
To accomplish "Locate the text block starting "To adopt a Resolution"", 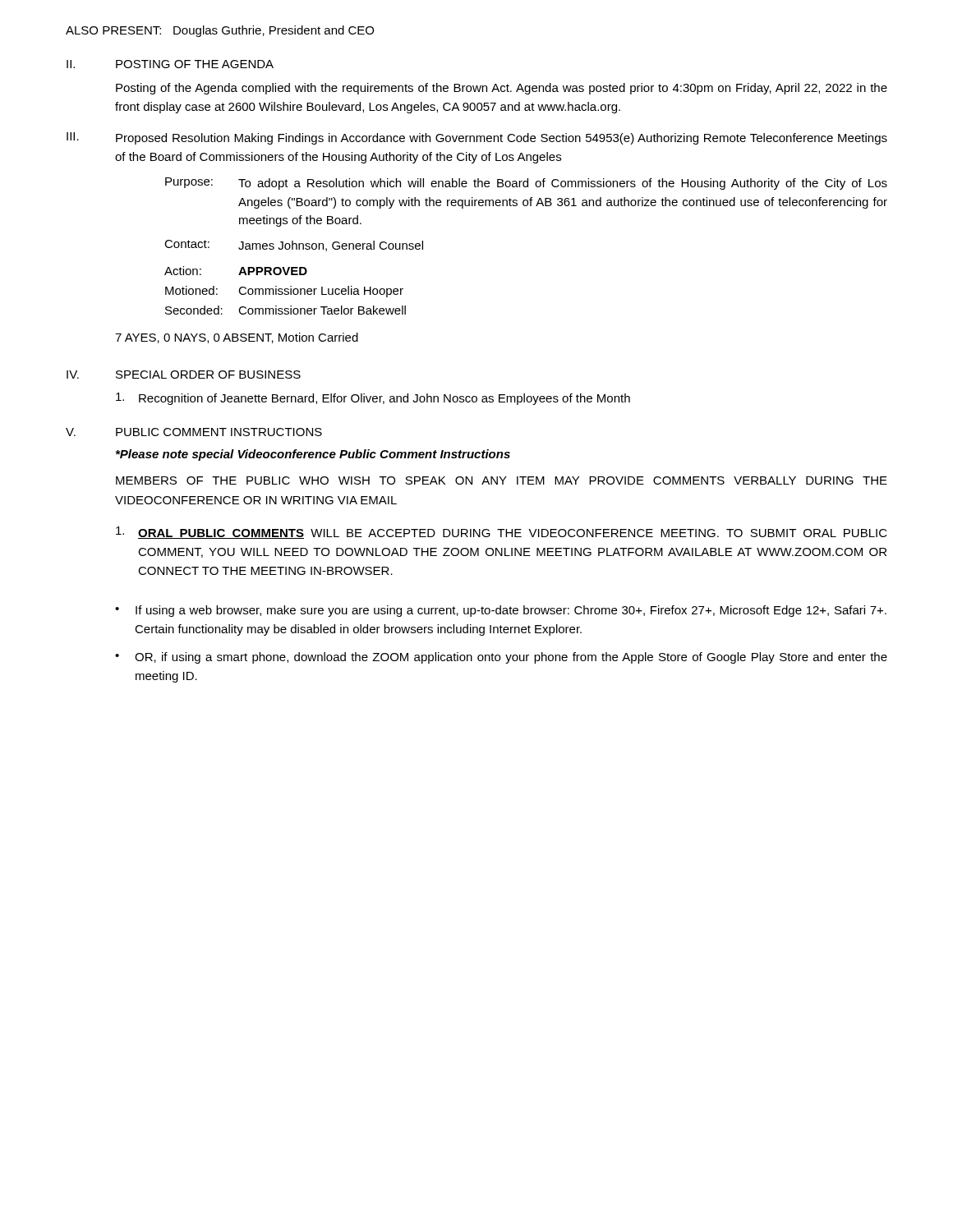I will pyautogui.click(x=563, y=201).
